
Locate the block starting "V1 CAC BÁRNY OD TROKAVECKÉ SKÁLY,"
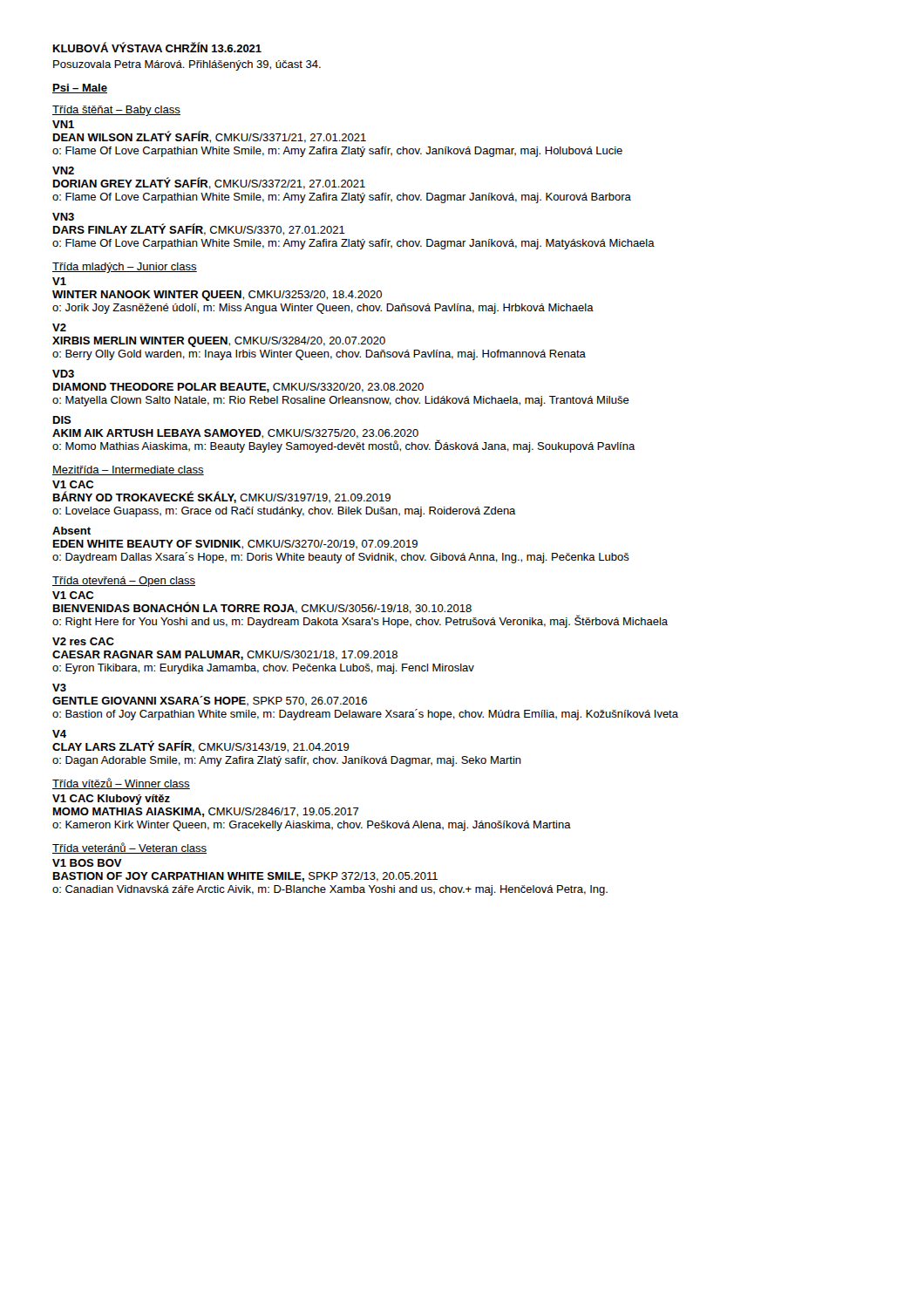pos(462,497)
